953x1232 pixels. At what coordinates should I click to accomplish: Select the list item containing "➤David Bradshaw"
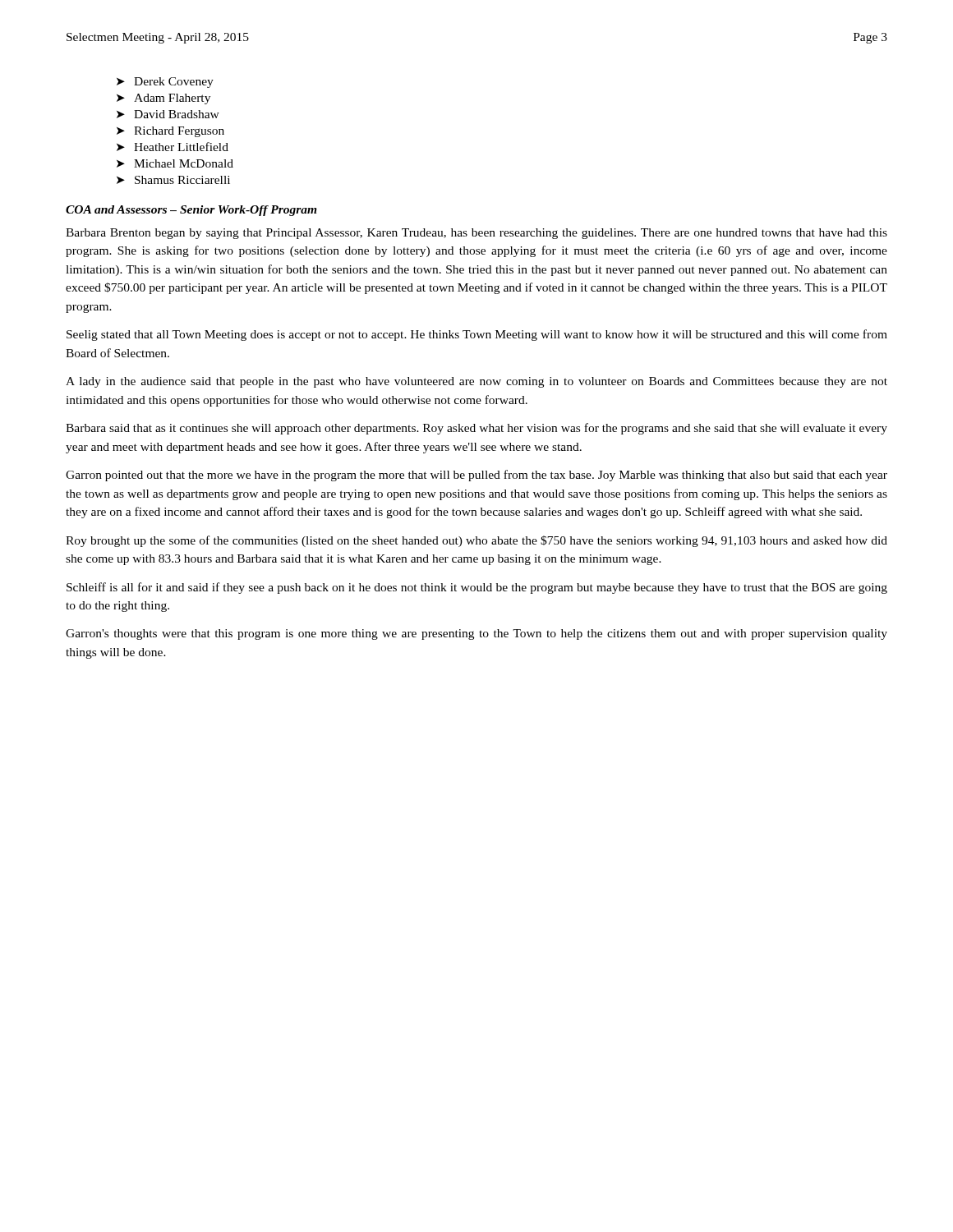click(167, 114)
